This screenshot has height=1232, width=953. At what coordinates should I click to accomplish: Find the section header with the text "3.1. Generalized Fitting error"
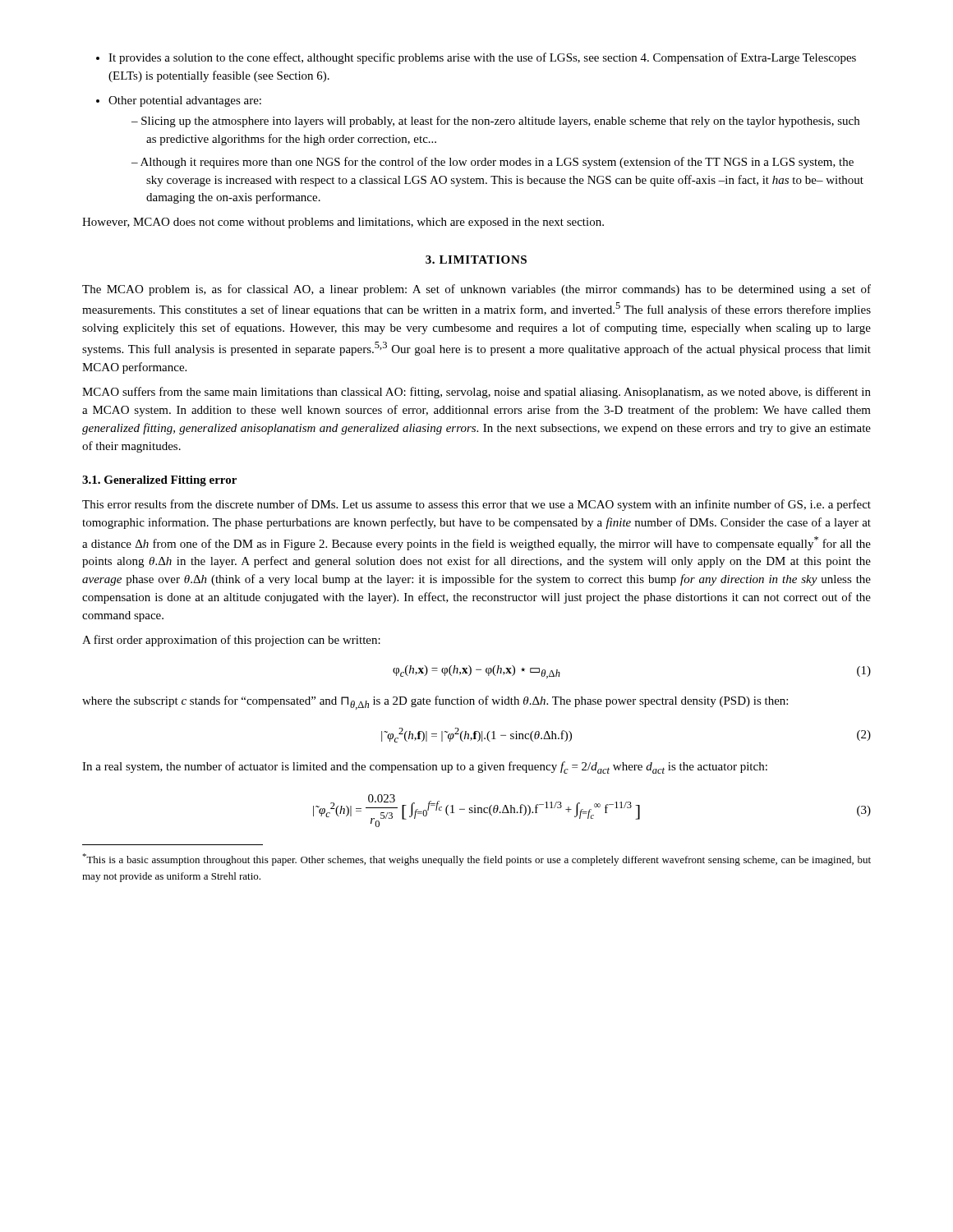click(159, 481)
